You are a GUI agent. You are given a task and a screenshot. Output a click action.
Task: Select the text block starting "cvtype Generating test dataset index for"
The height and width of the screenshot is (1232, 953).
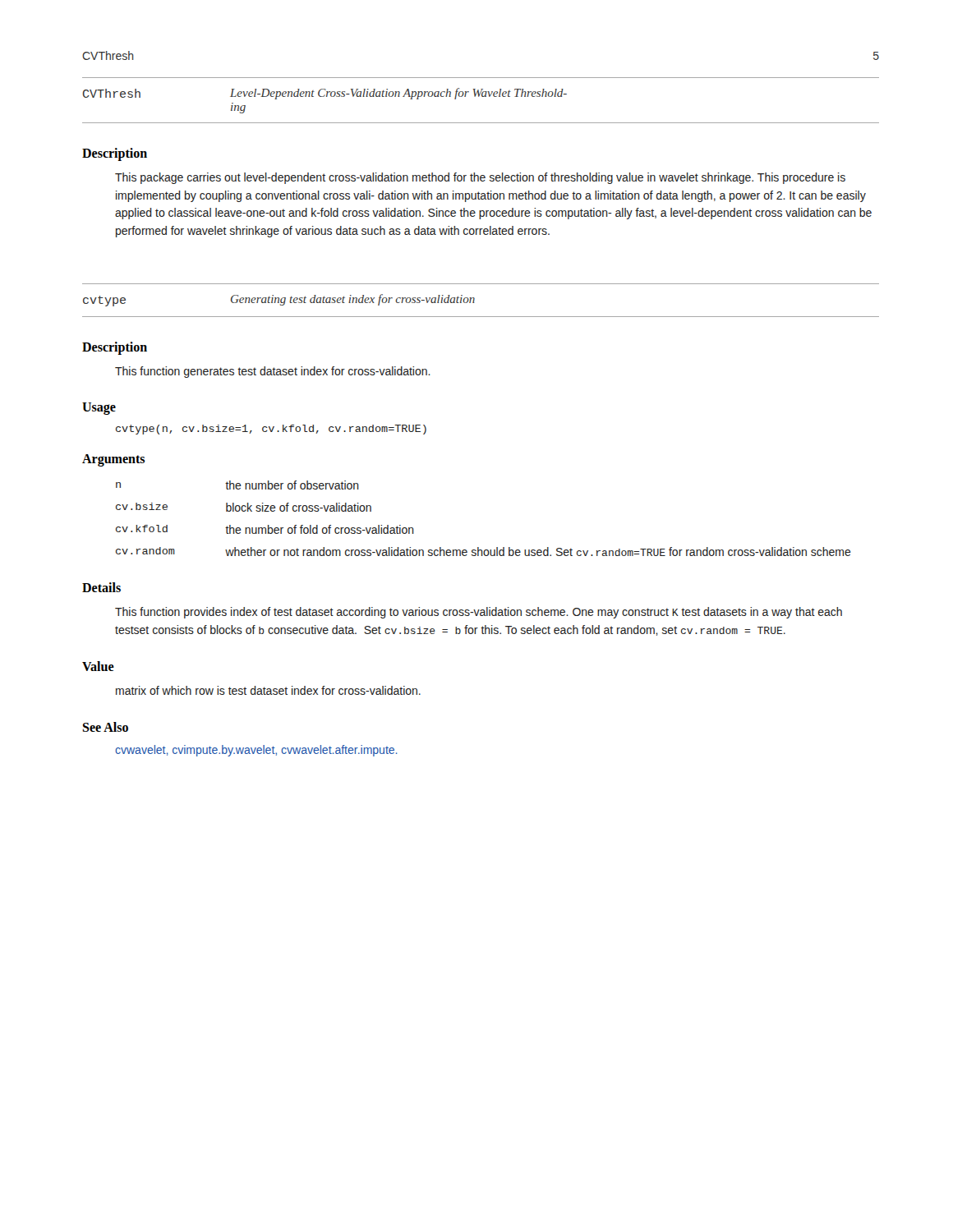(x=481, y=300)
